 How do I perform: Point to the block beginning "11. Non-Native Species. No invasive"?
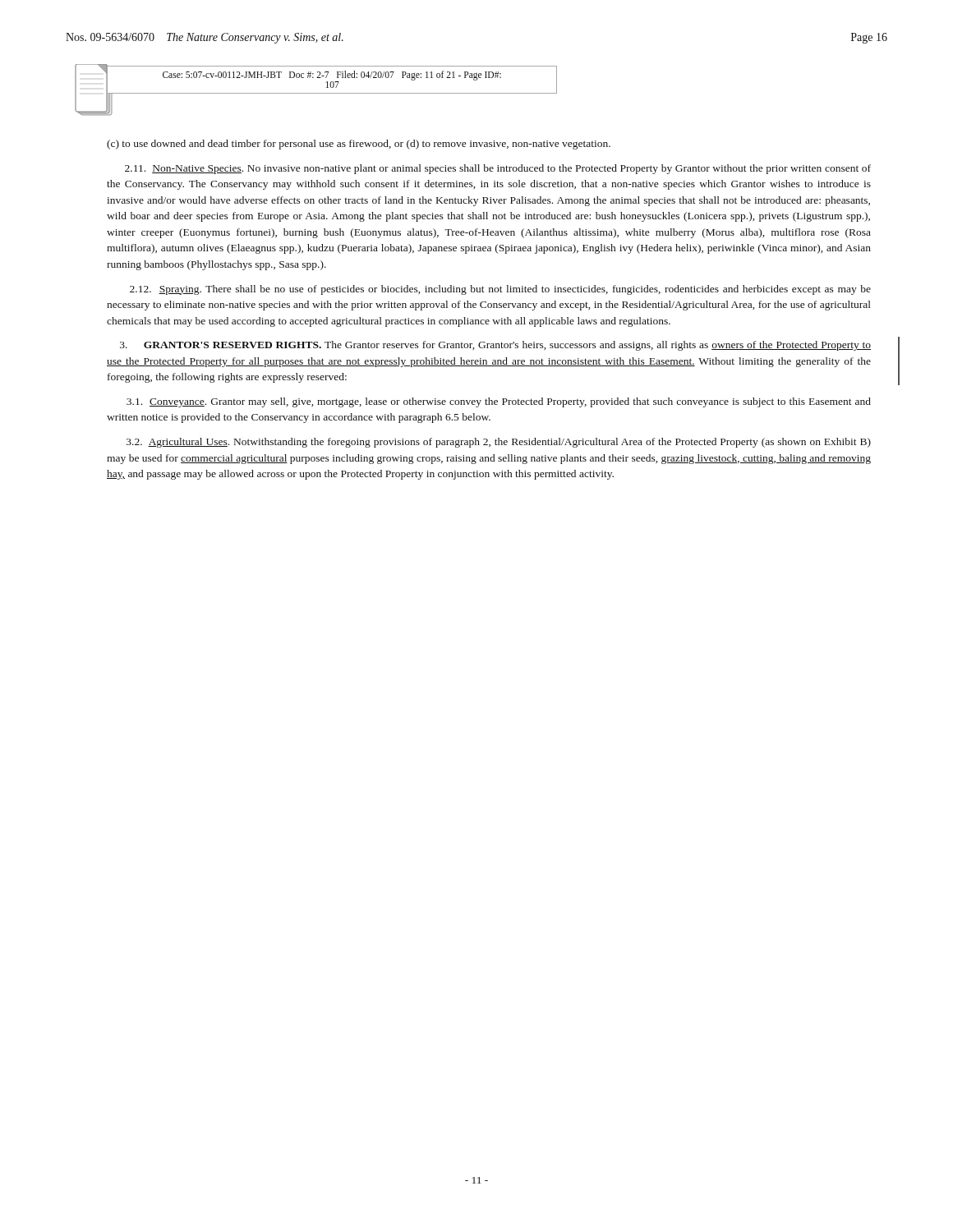tap(489, 216)
